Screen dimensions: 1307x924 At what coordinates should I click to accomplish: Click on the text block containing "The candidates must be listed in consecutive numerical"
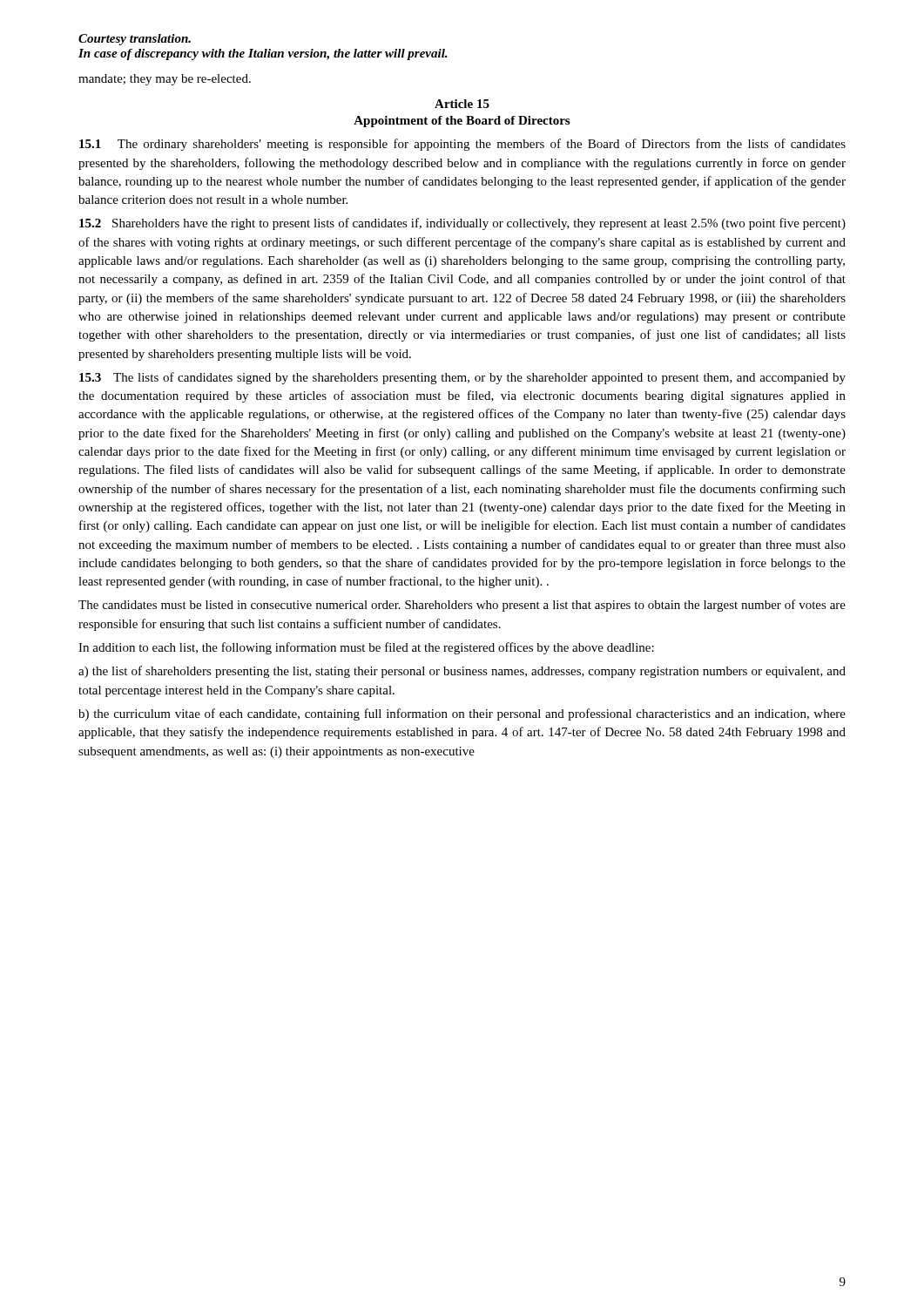coord(462,614)
